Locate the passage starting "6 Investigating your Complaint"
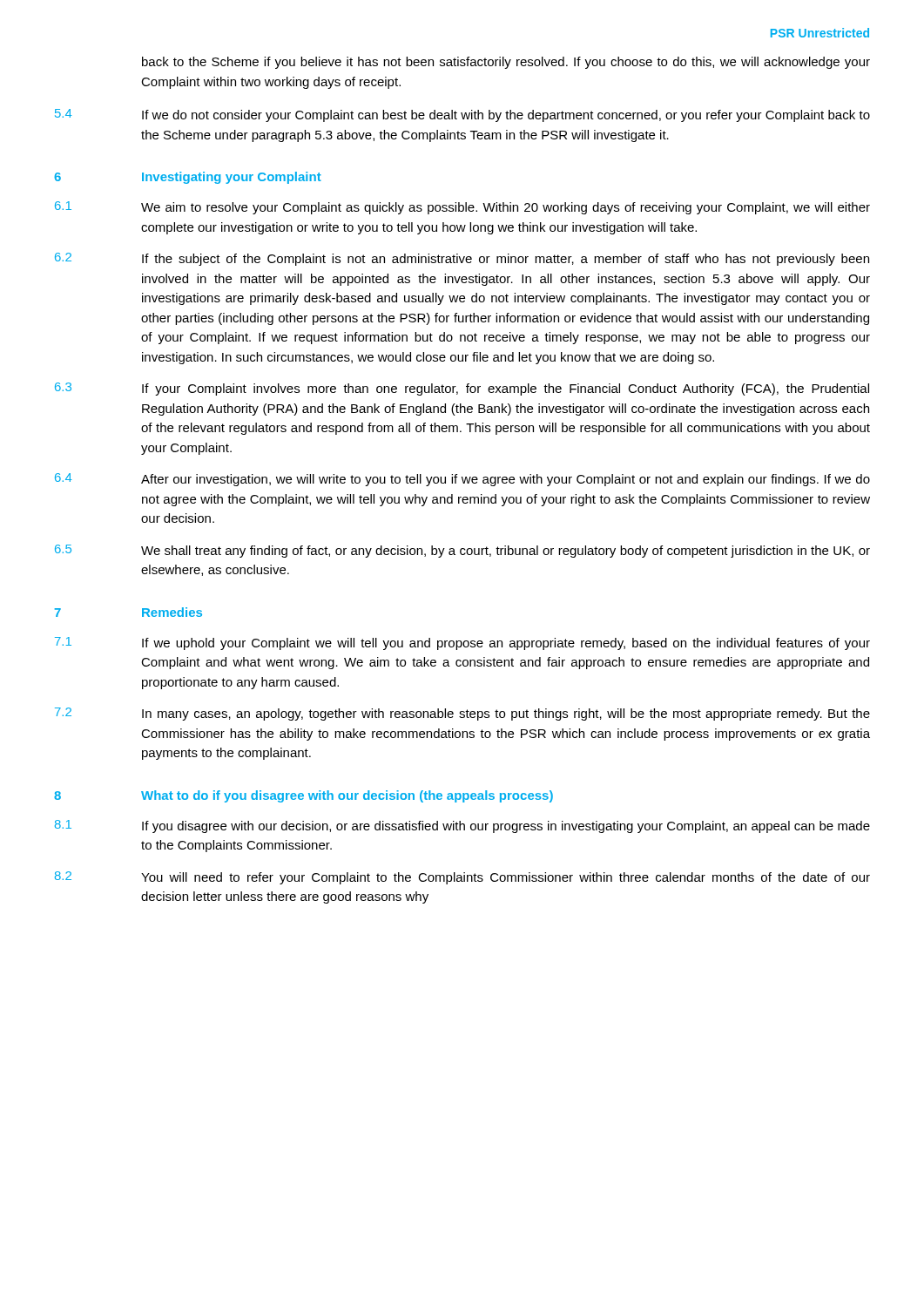924x1307 pixels. [x=188, y=176]
